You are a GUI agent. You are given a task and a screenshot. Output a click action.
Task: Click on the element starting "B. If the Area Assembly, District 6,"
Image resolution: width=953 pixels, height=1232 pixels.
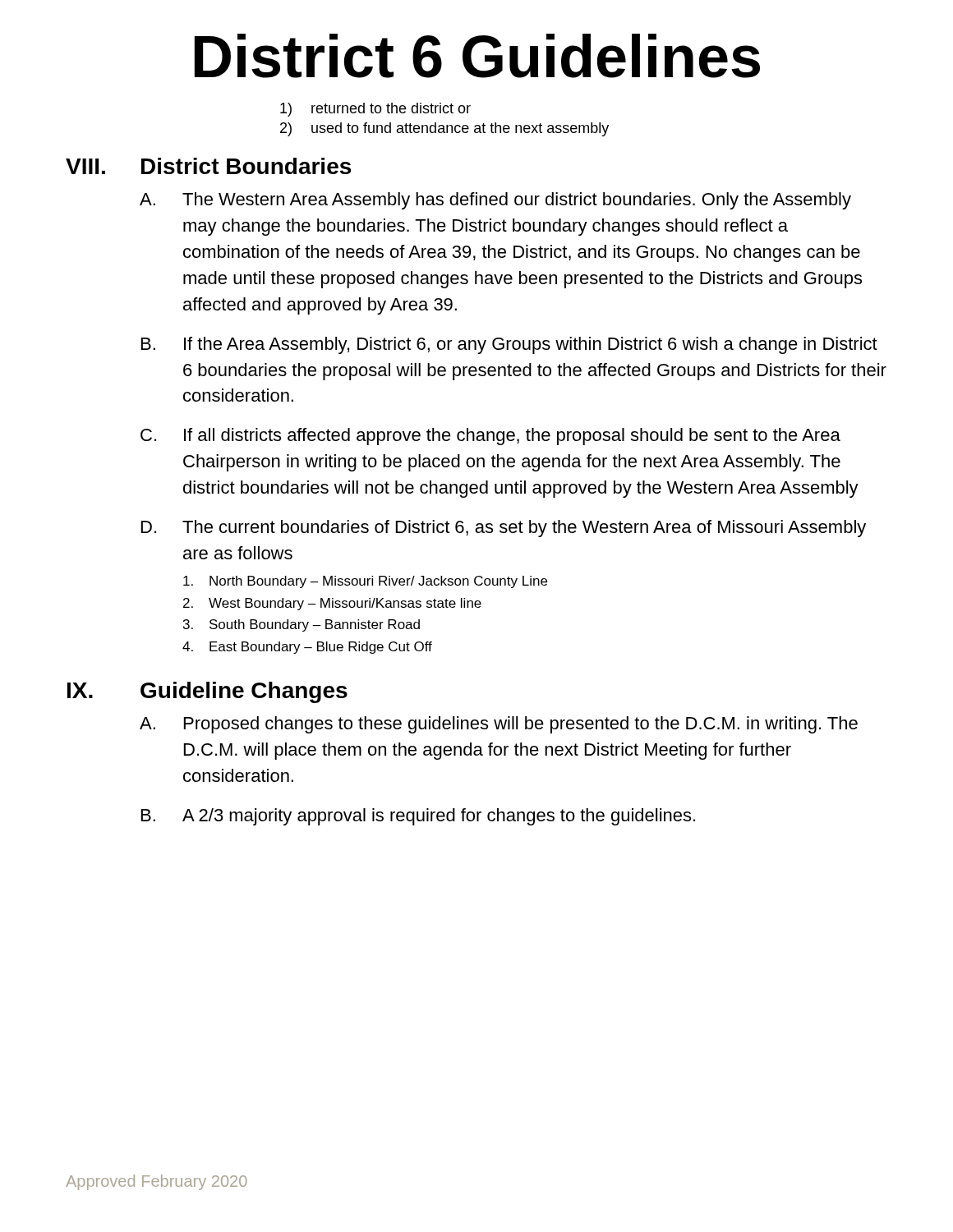pyautogui.click(x=513, y=370)
